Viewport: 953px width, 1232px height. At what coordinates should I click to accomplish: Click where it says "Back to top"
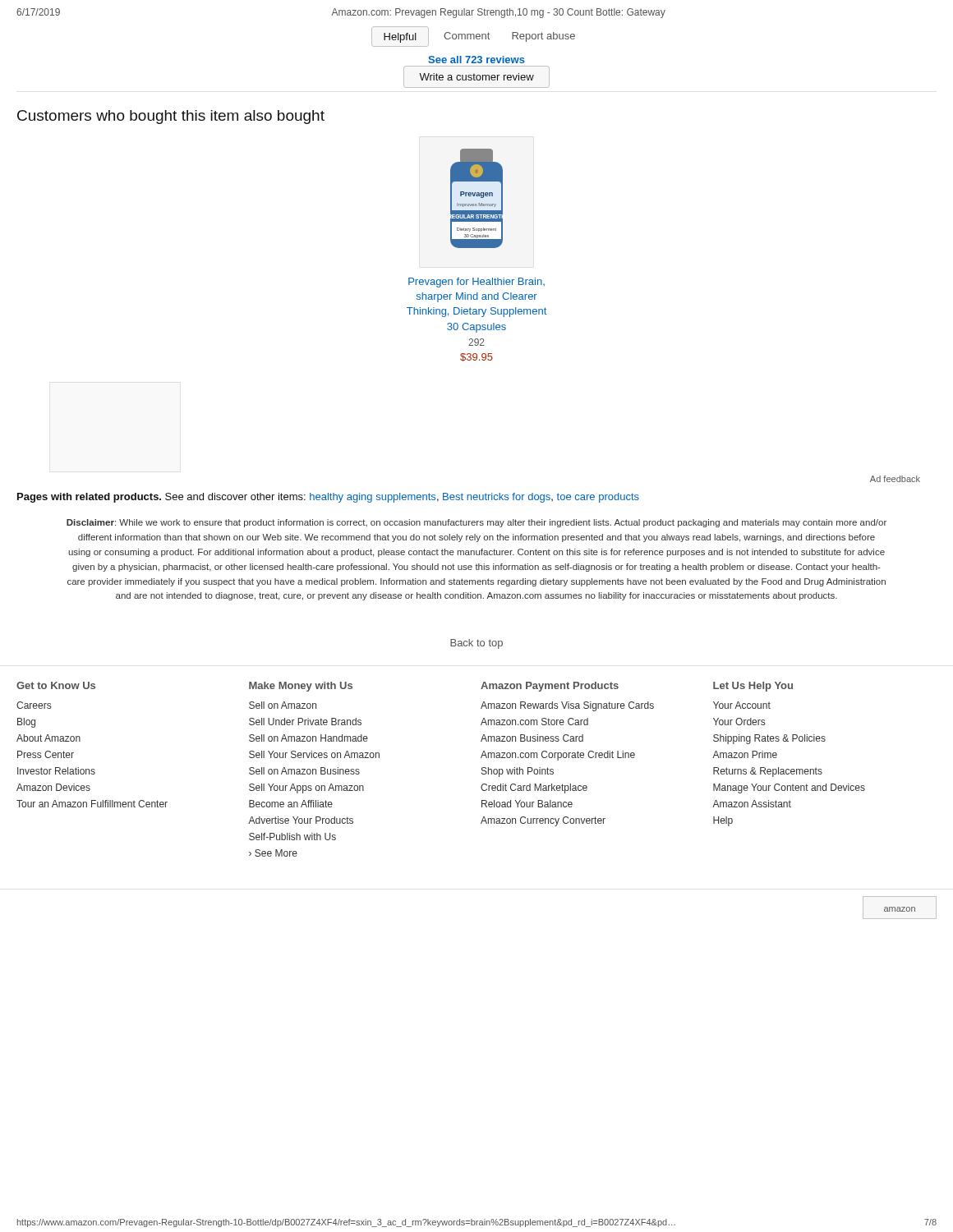coord(476,643)
